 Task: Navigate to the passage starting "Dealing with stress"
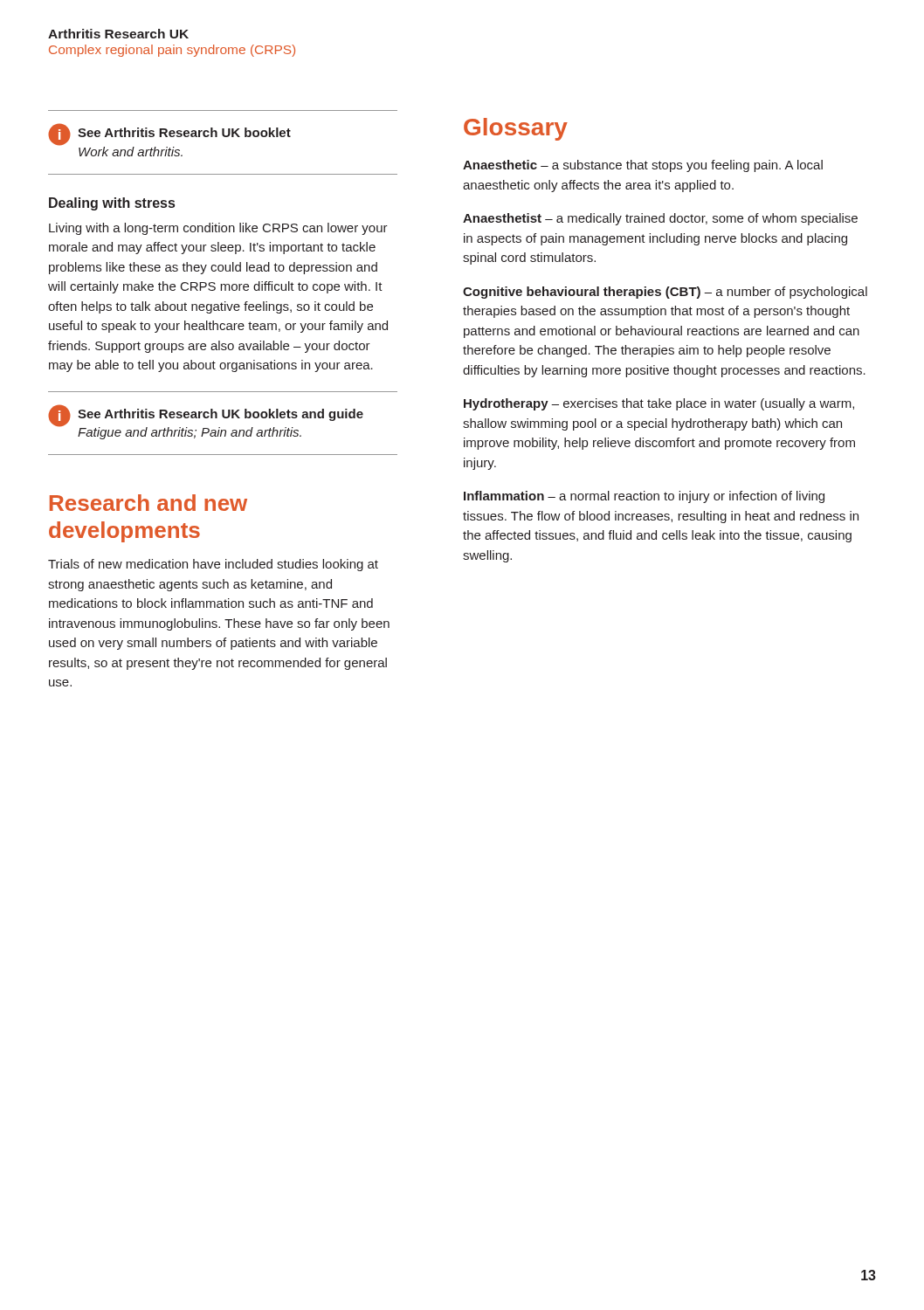[112, 203]
